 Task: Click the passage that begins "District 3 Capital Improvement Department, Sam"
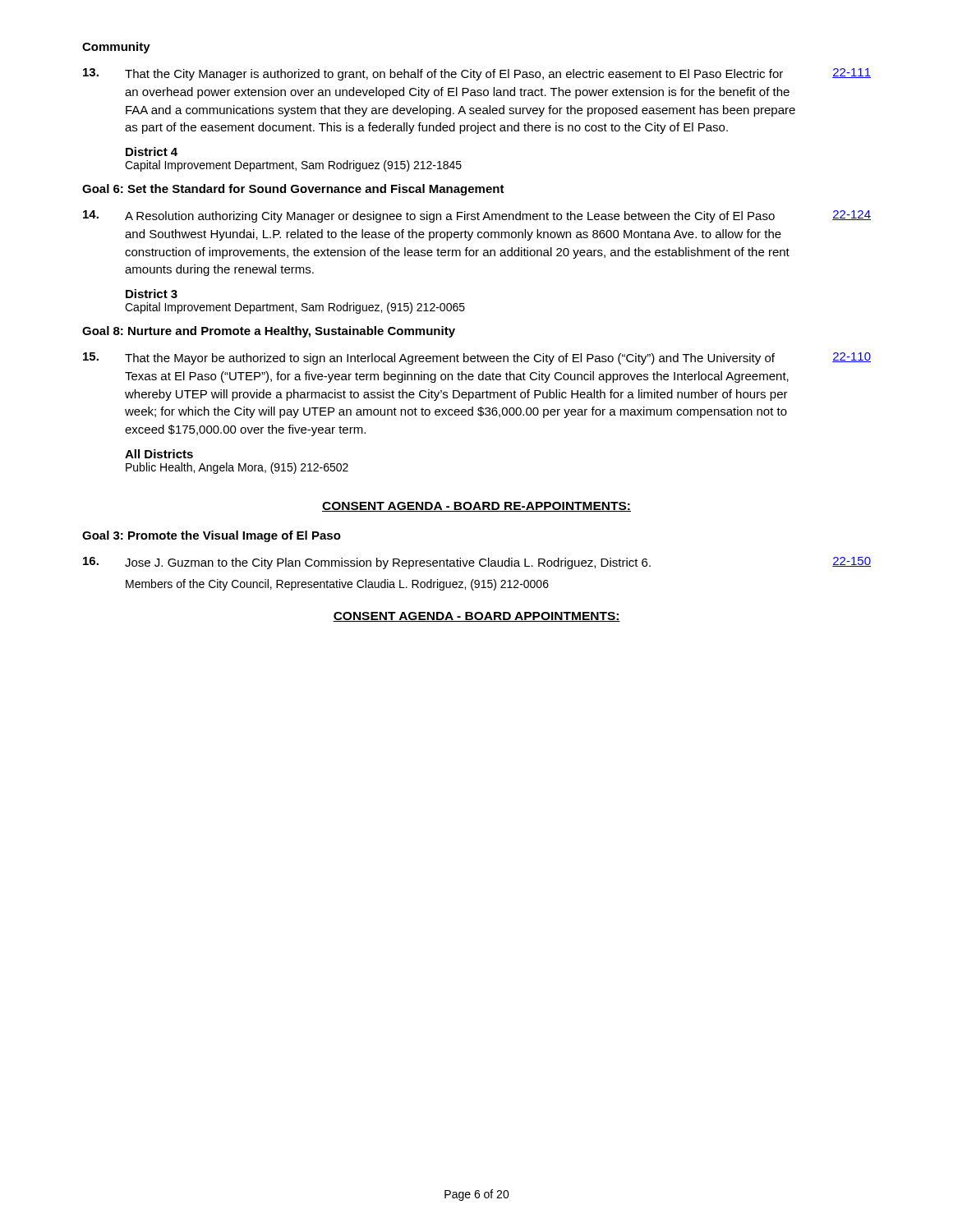click(x=152, y=294)
